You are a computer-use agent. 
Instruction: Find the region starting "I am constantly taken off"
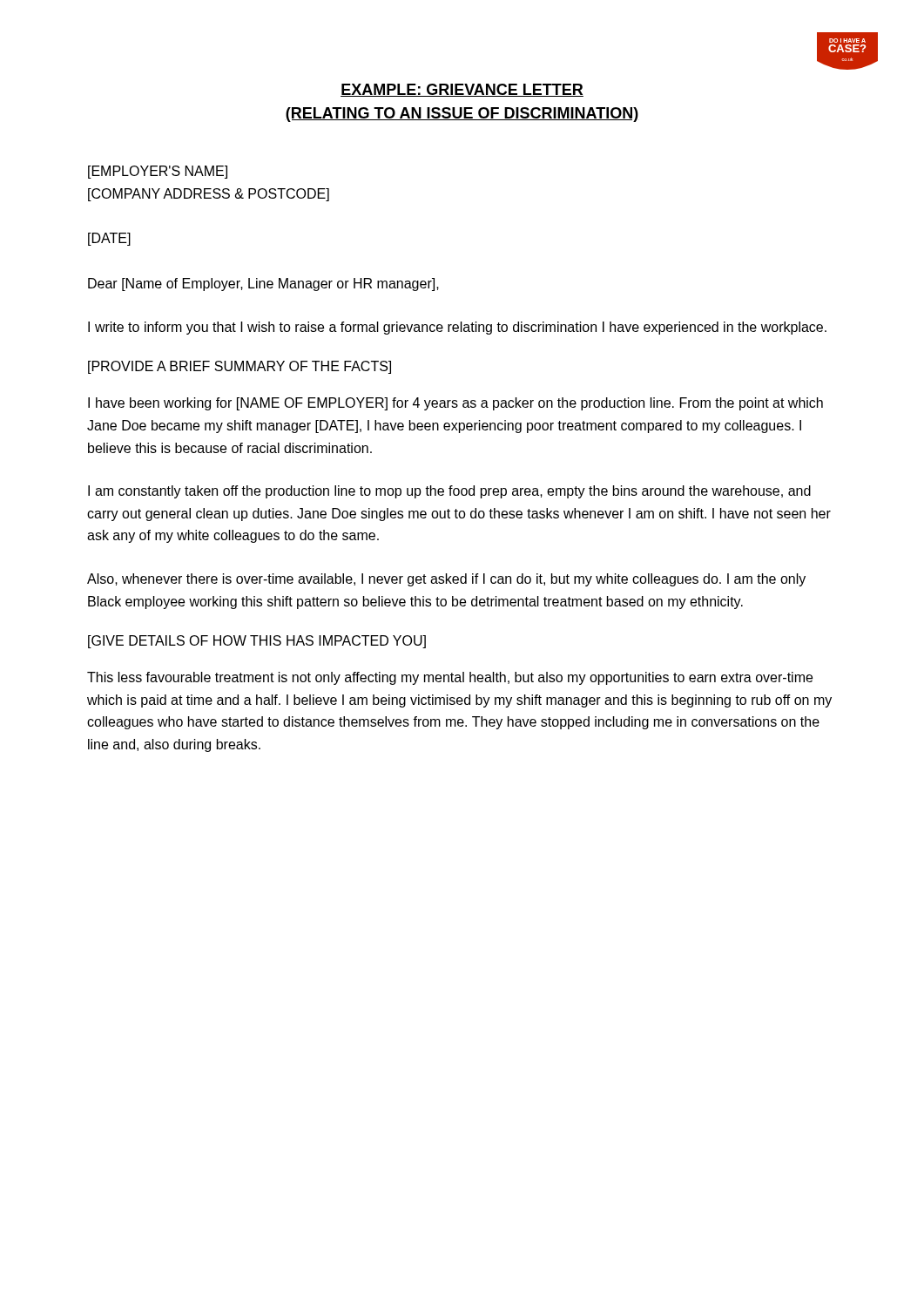tap(459, 513)
